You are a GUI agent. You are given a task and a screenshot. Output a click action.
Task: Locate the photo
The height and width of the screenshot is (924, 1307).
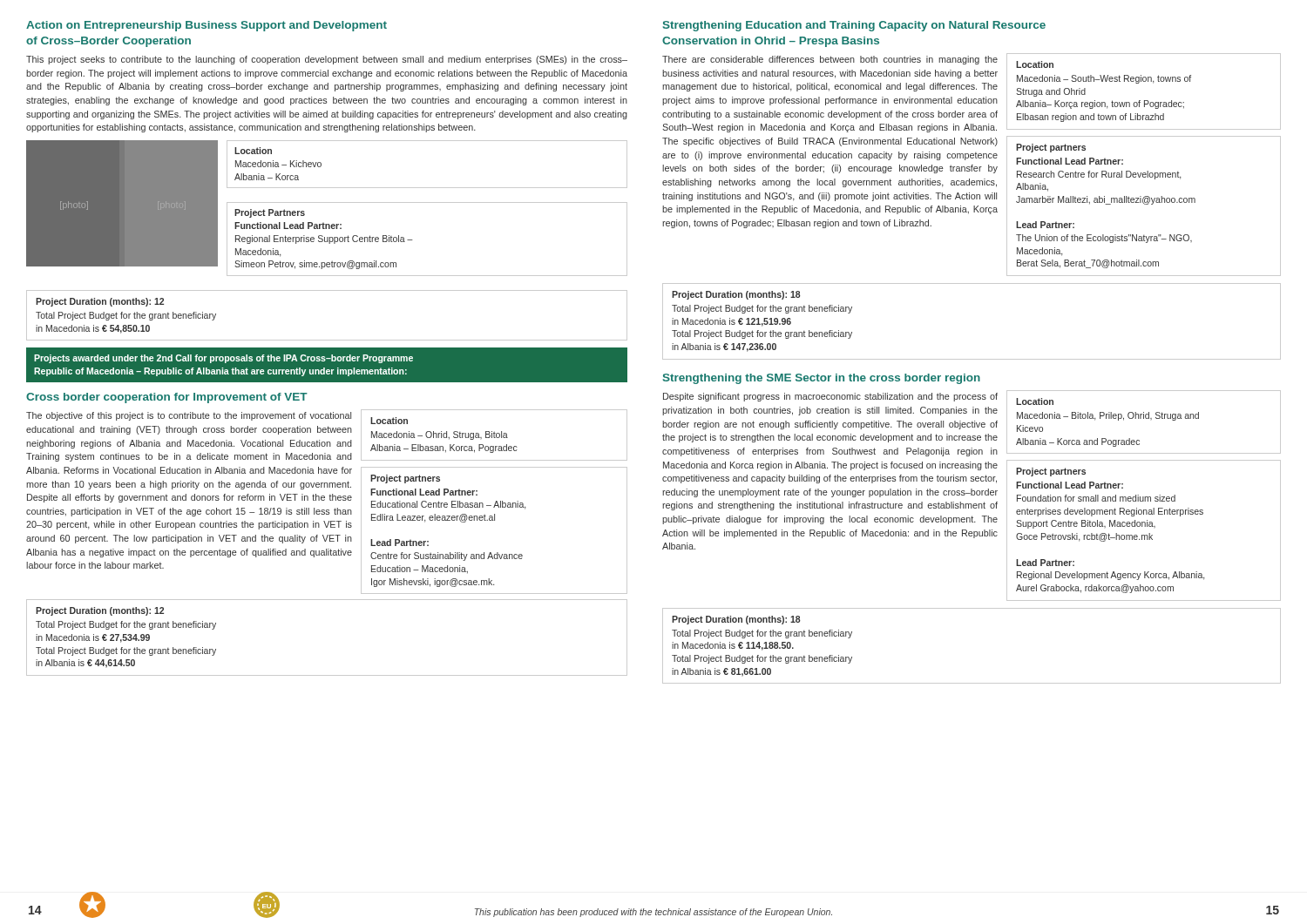tap(327, 212)
